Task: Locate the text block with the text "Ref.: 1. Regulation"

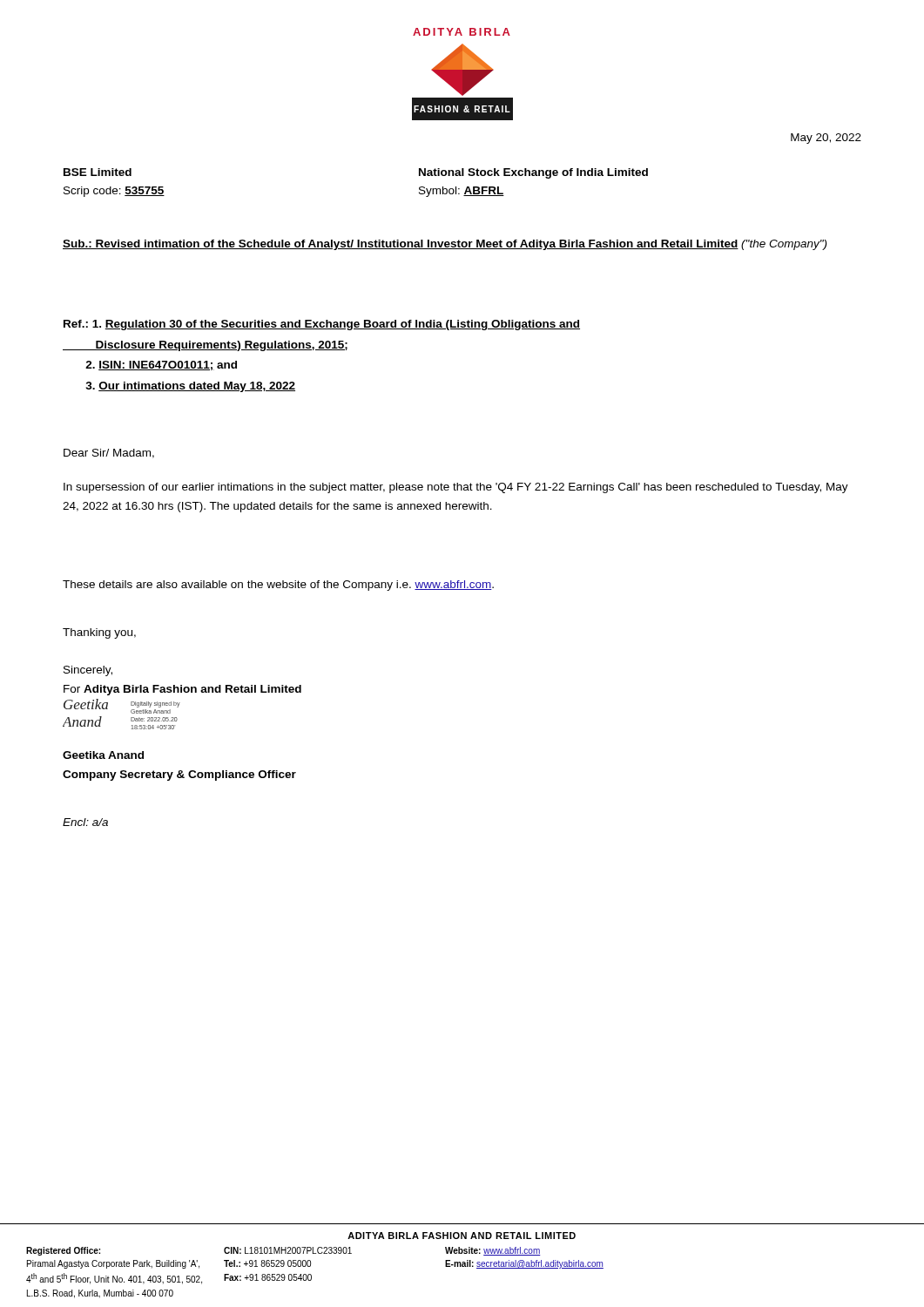Action: (x=321, y=355)
